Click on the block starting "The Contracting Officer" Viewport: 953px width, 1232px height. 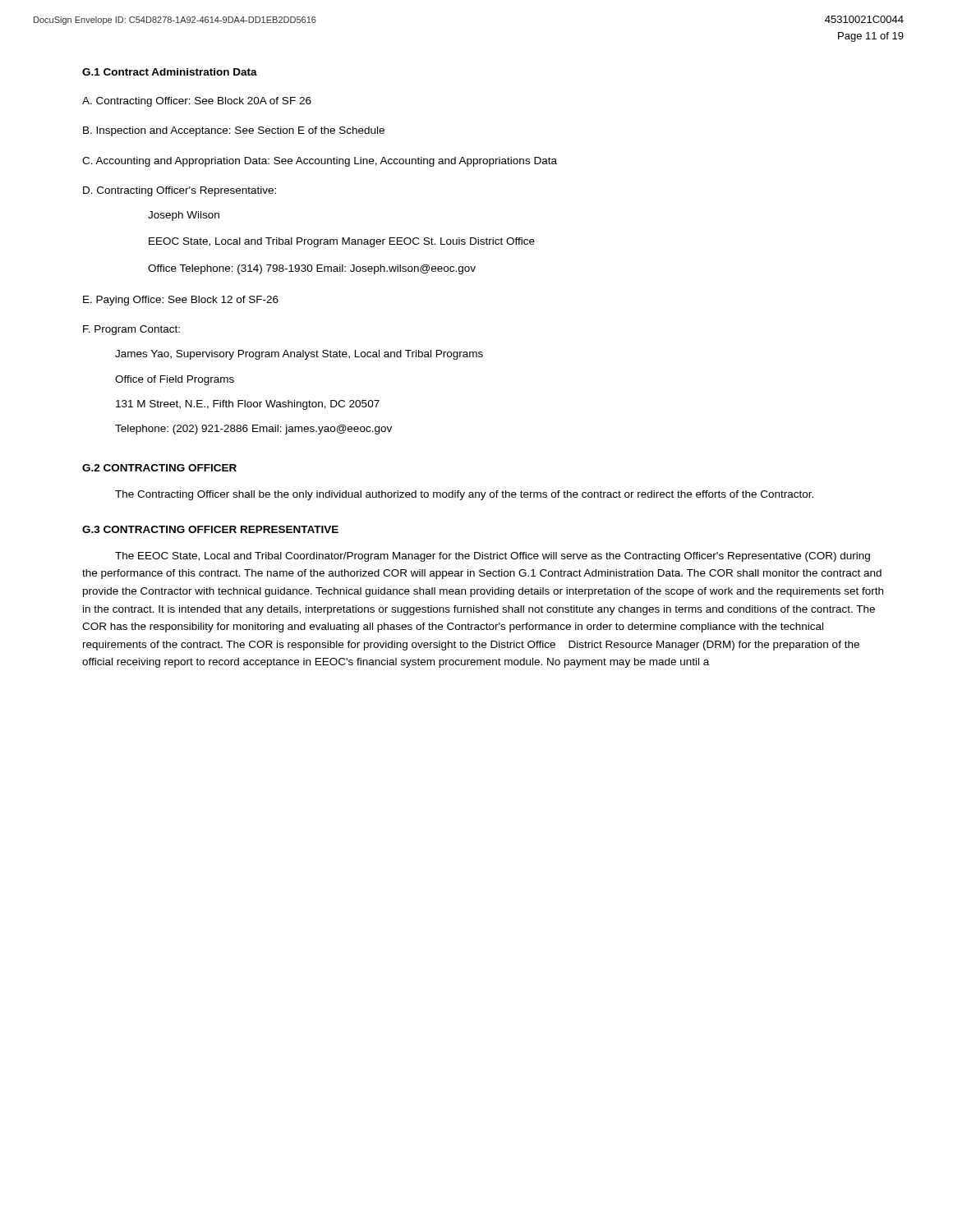click(x=465, y=494)
